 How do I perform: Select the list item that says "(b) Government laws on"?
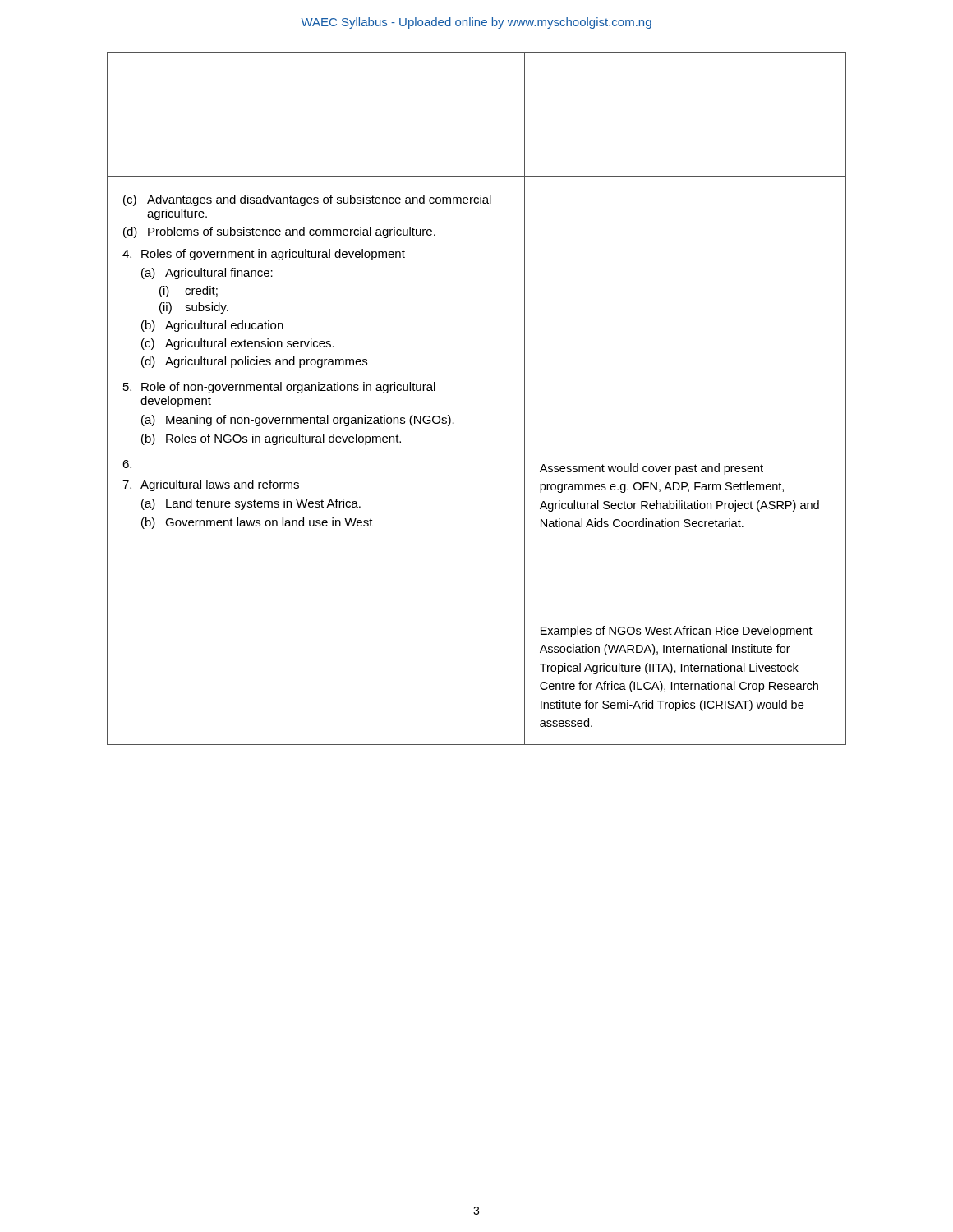[256, 522]
